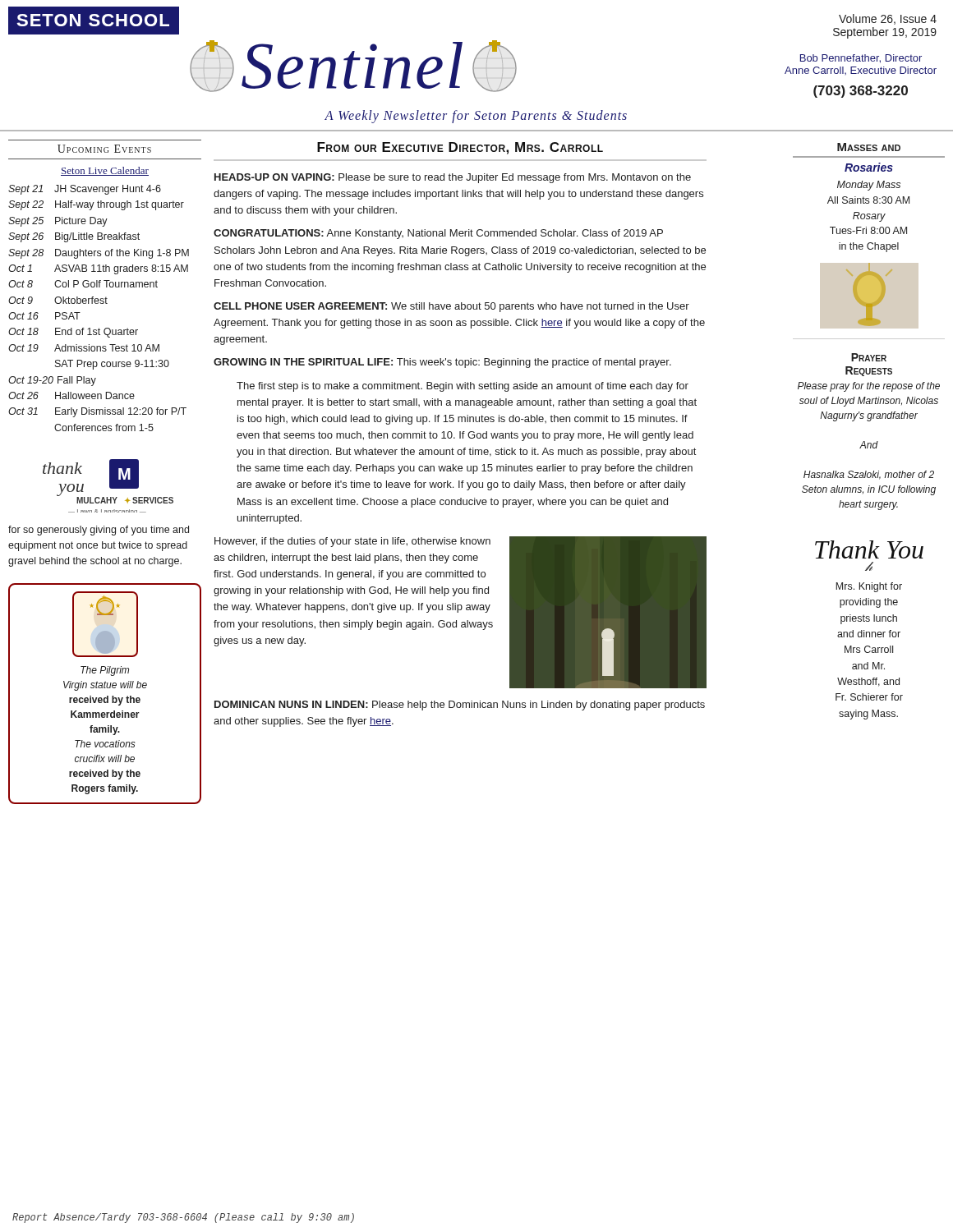Click on the block starting "Masses and"
The width and height of the screenshot is (953, 1232).
(869, 147)
